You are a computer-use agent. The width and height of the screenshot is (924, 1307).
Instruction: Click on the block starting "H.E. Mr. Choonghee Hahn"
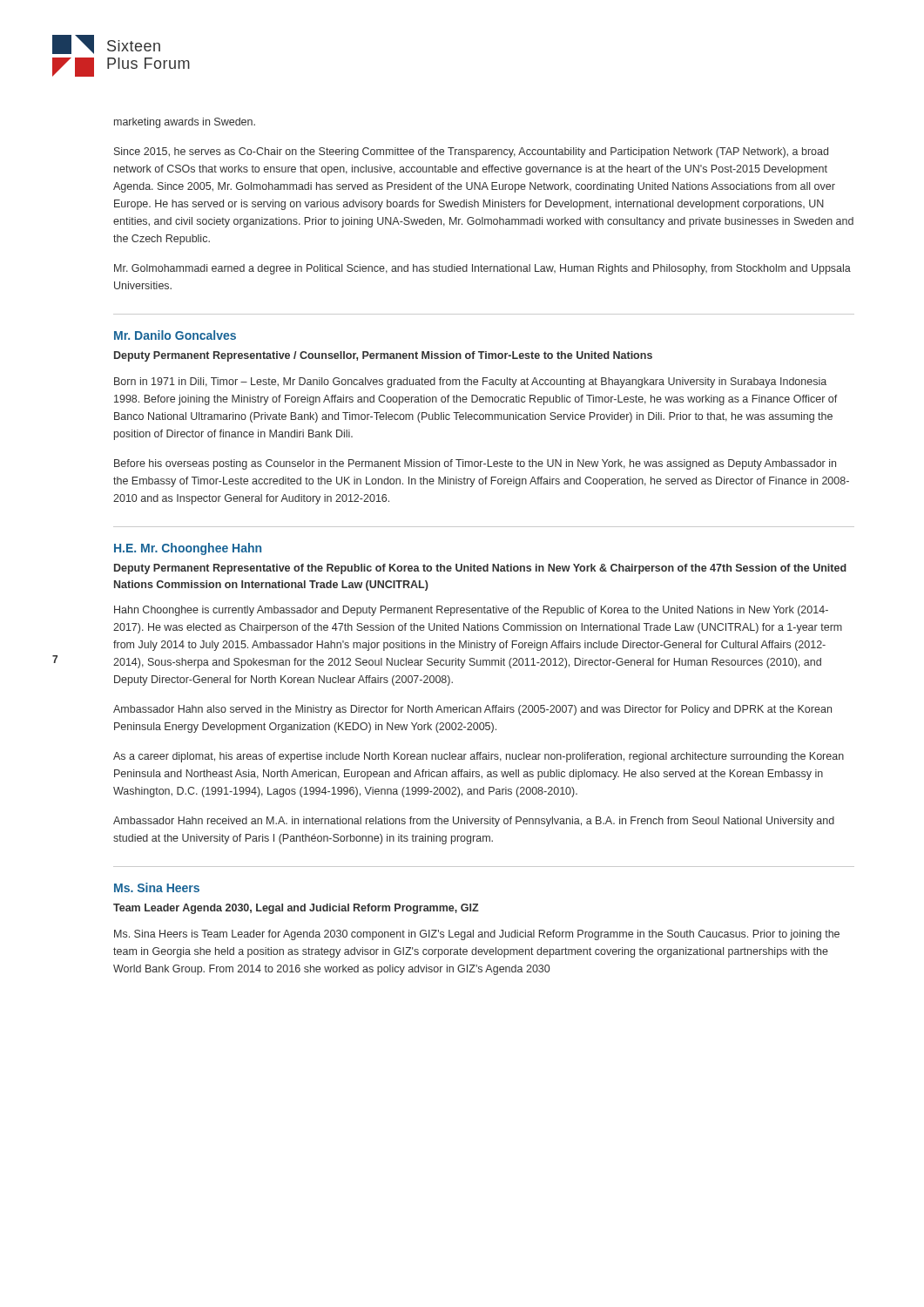point(188,548)
